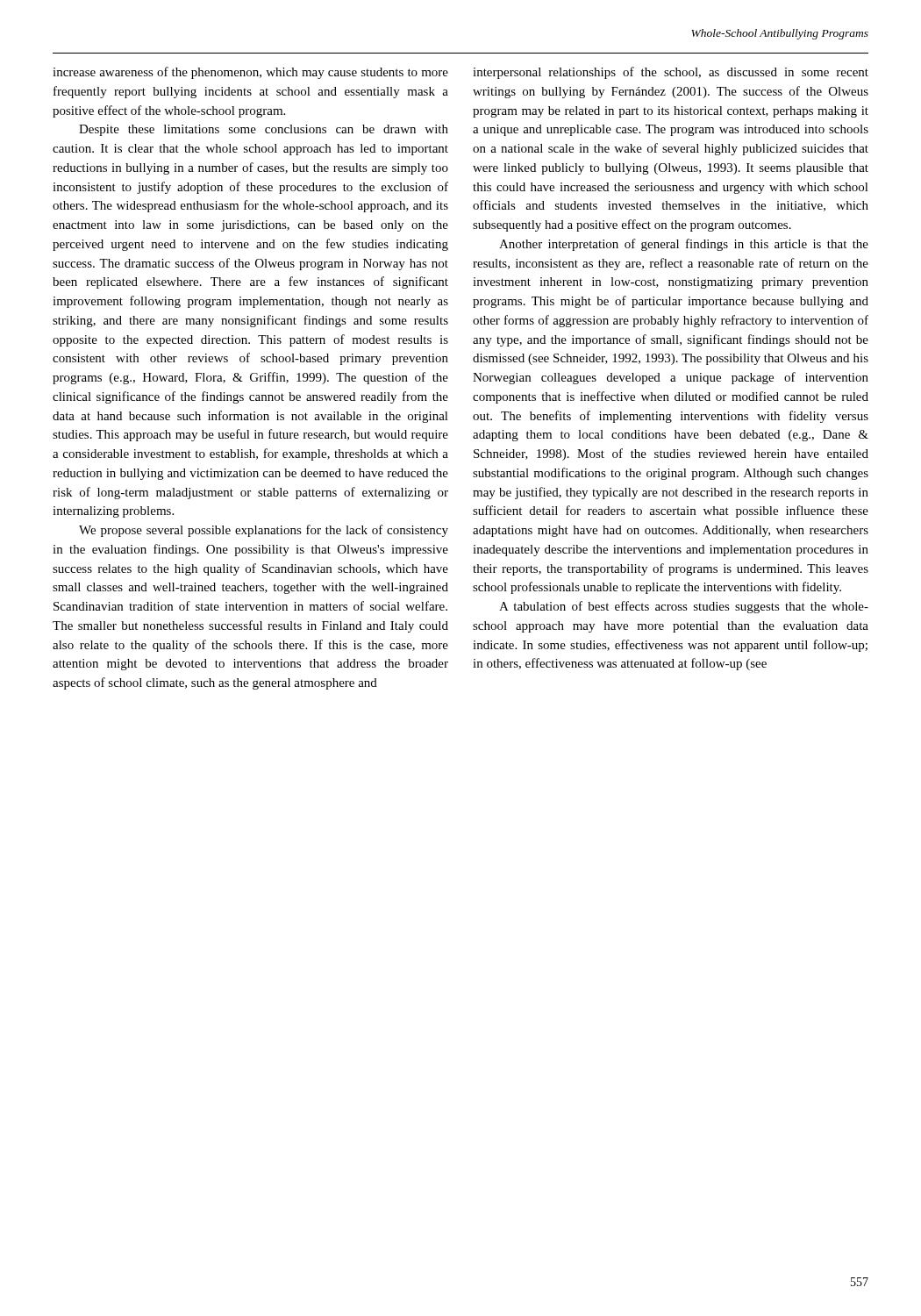Find the block on this page that starts "increase awareness of the phenomenon,"
This screenshot has height=1316, width=921.
click(250, 378)
